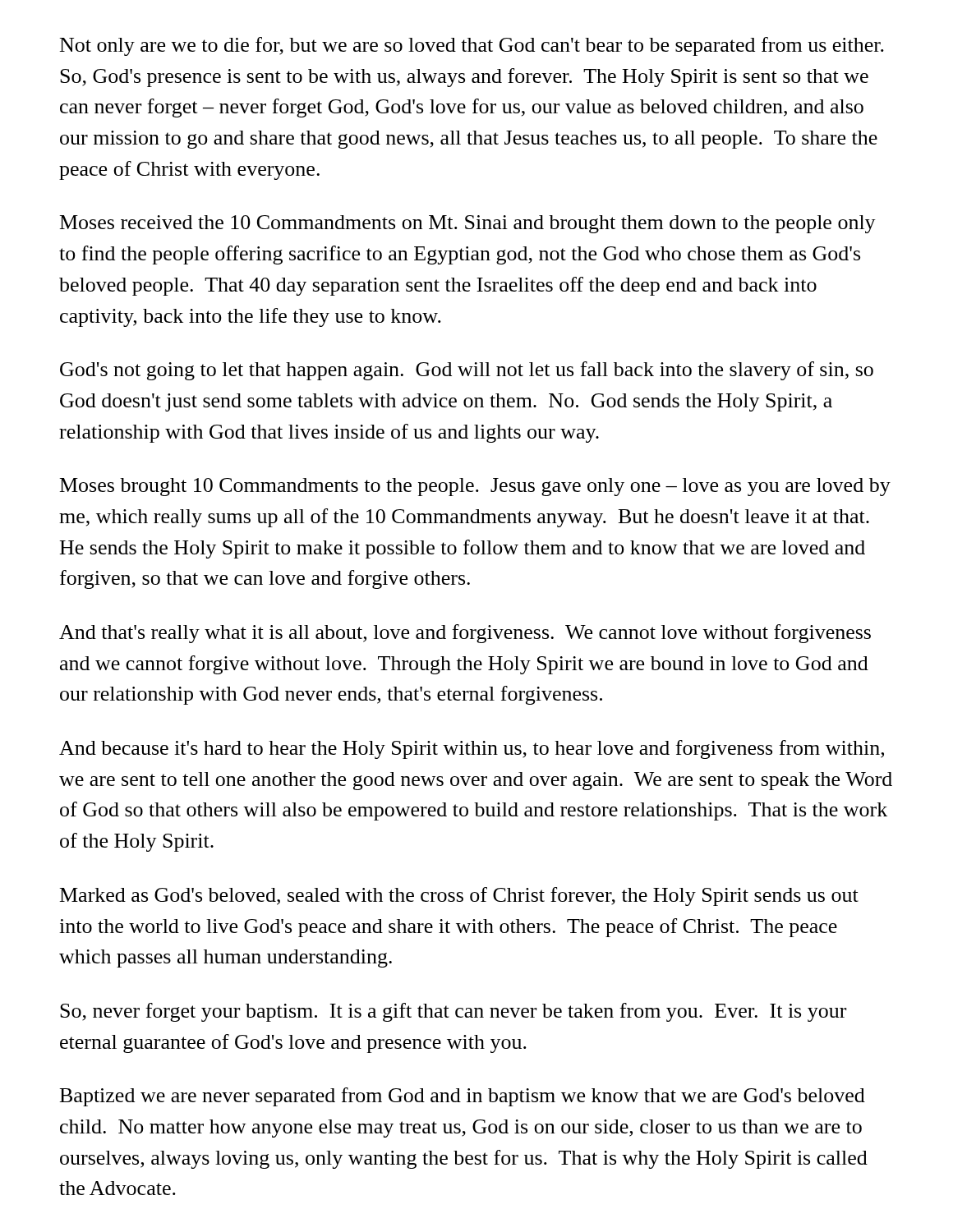Screen dimensions: 1232x953
Task: Where is the passage that starts "God's not going to let"?
Action: click(467, 400)
